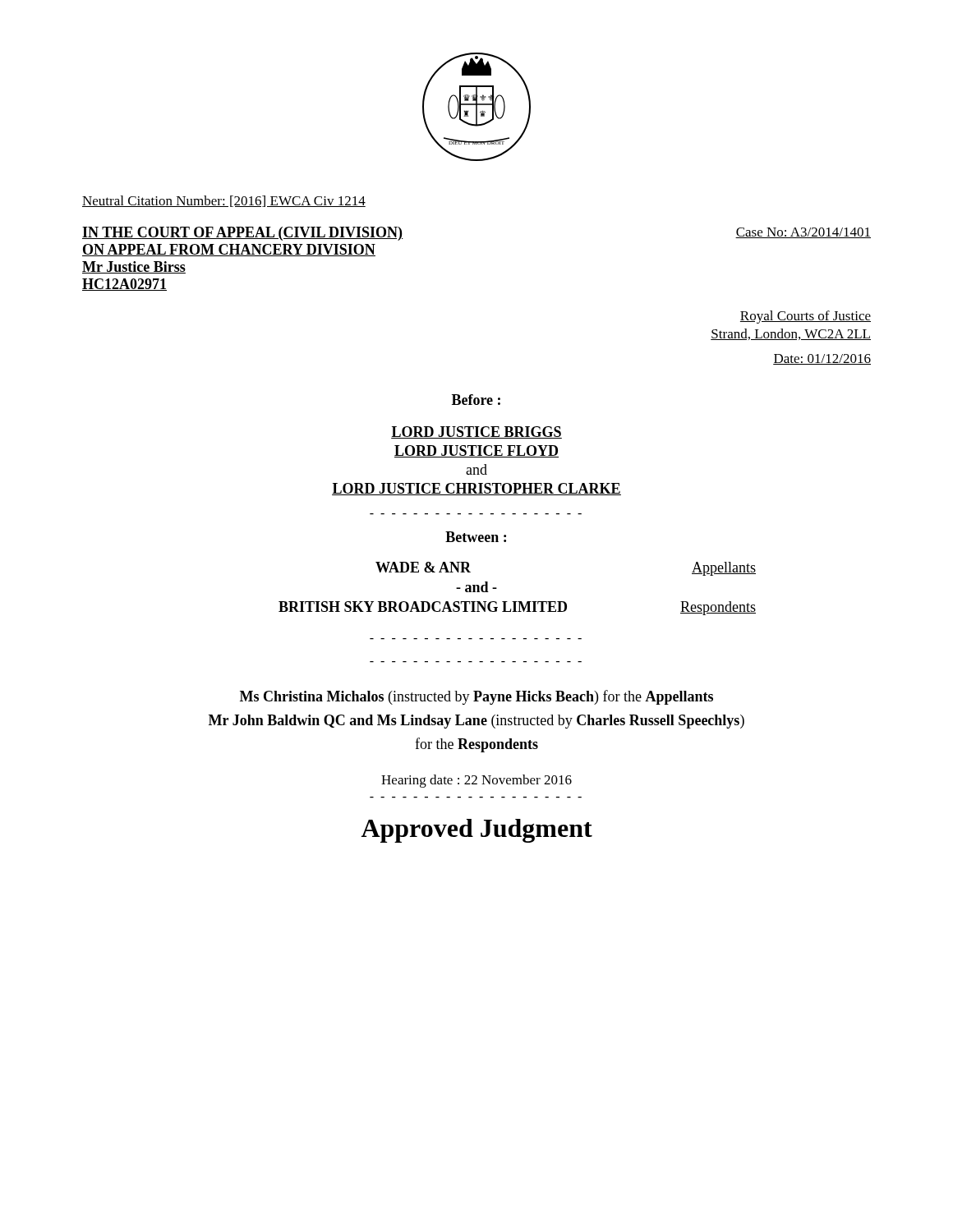Find the region starting "Approved Judgment"
The height and width of the screenshot is (1232, 953).
(x=476, y=828)
